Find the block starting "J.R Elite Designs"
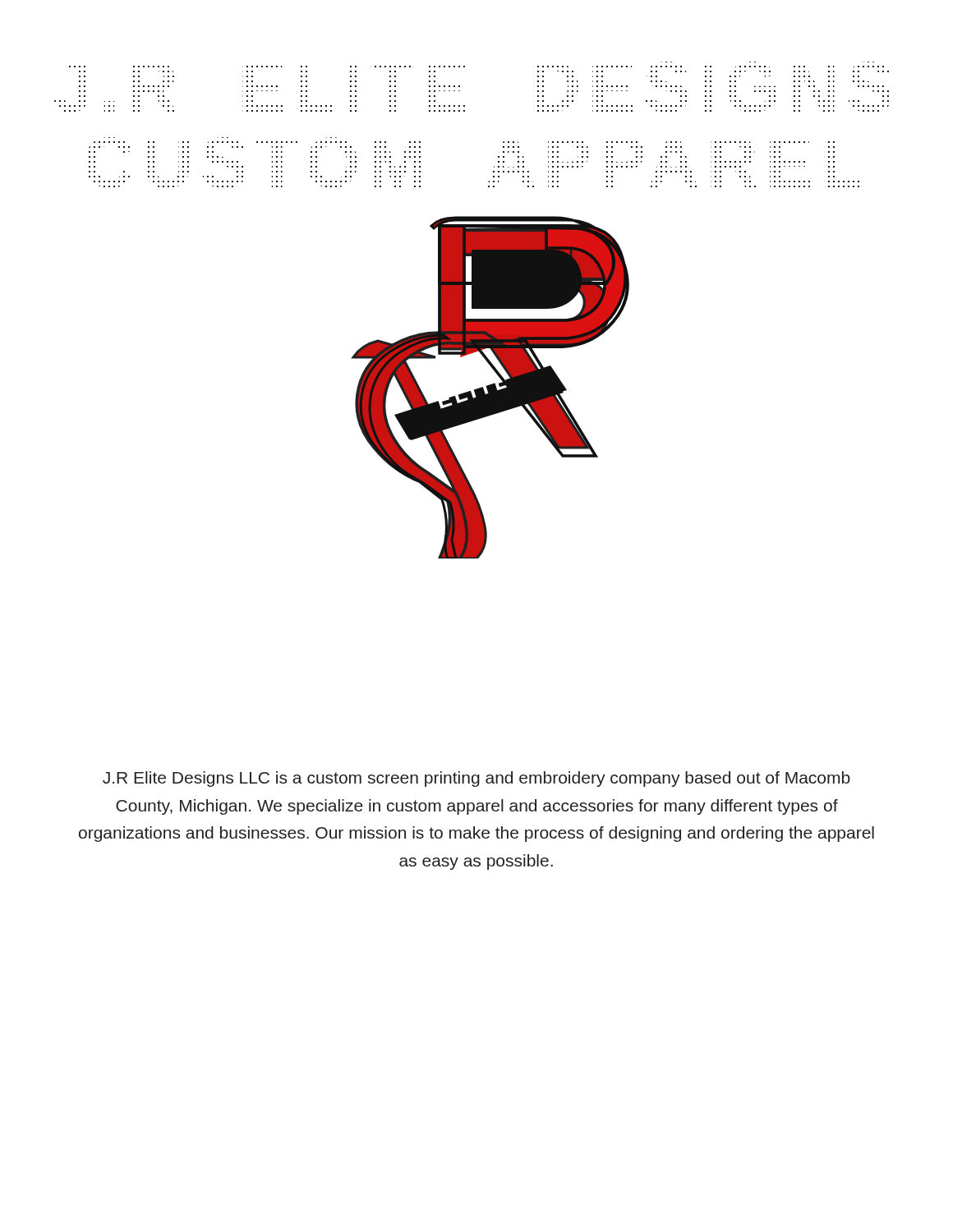953x1232 pixels. (476, 819)
